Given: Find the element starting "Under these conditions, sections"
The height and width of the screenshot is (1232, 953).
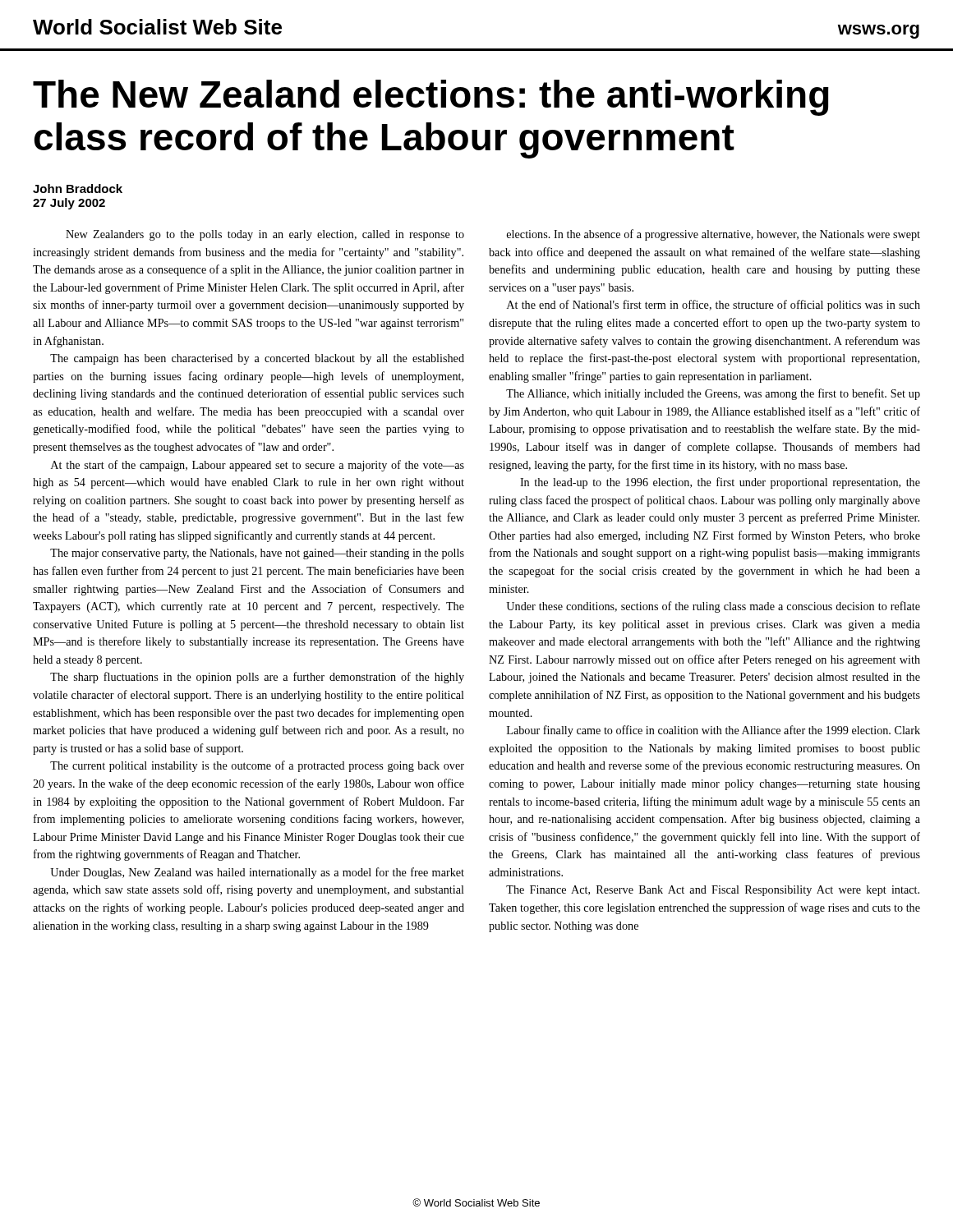Looking at the screenshot, I should [x=704, y=660].
